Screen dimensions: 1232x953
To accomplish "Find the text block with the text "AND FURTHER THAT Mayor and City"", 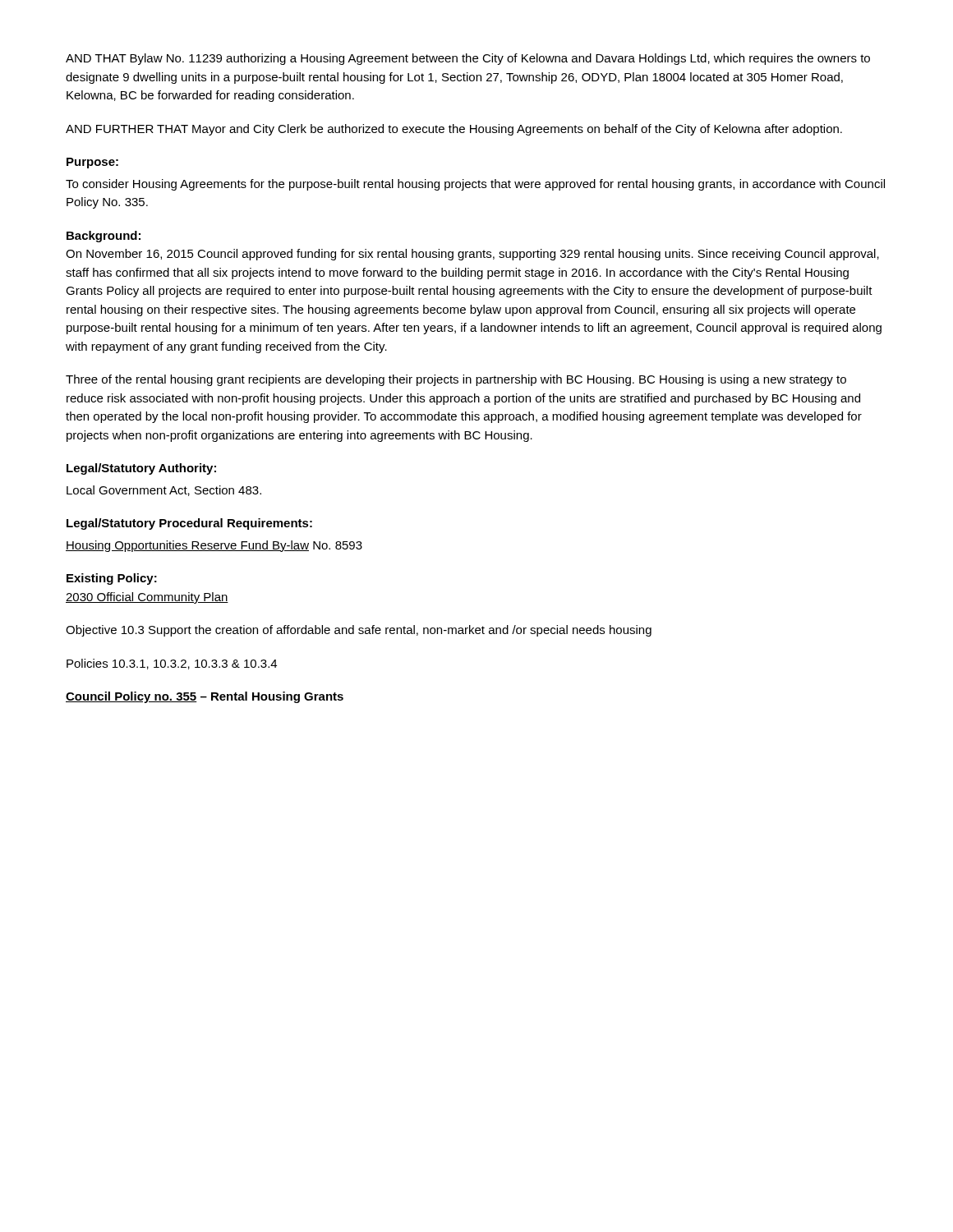I will (x=454, y=128).
